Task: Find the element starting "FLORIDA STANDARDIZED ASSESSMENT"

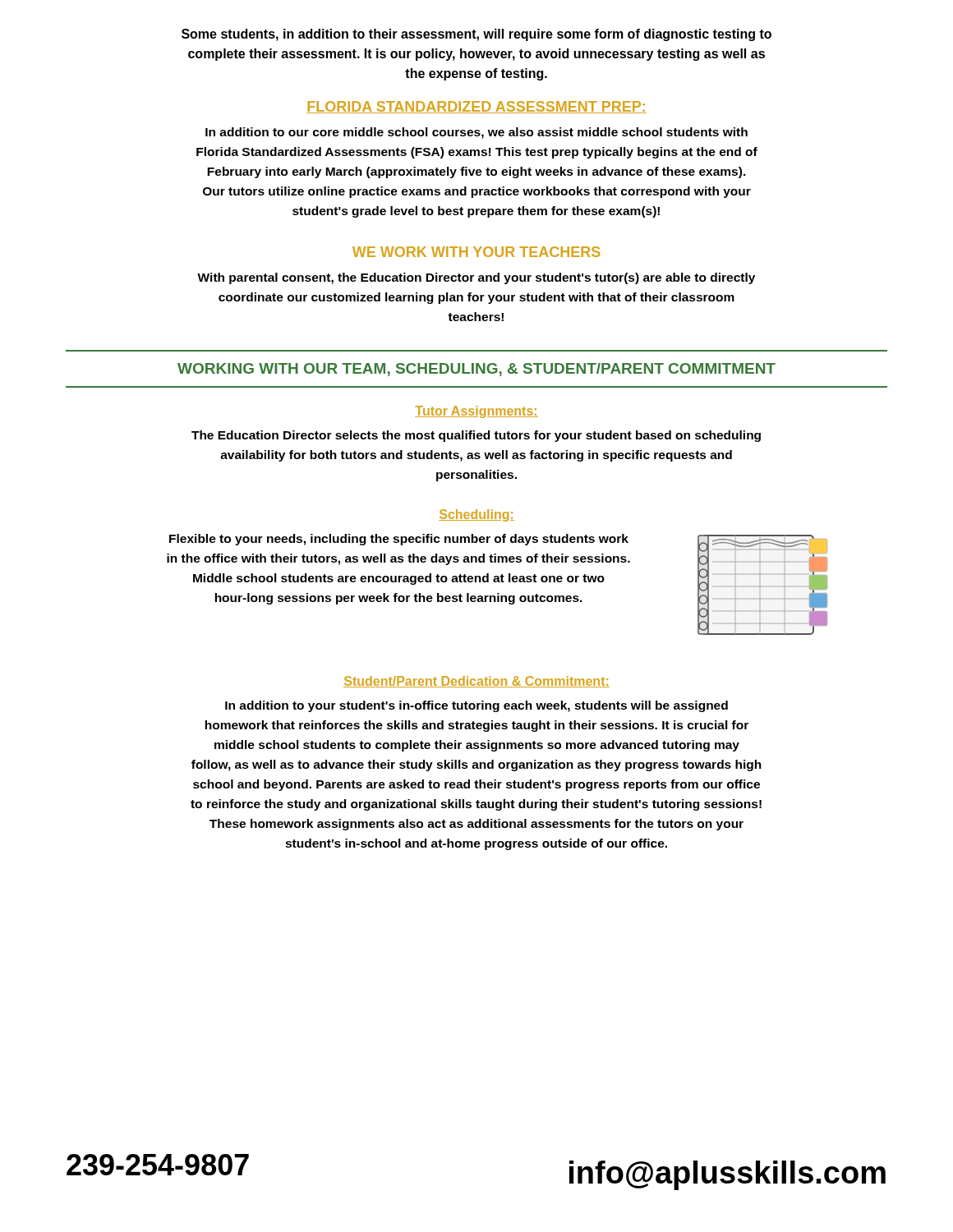Action: [476, 107]
